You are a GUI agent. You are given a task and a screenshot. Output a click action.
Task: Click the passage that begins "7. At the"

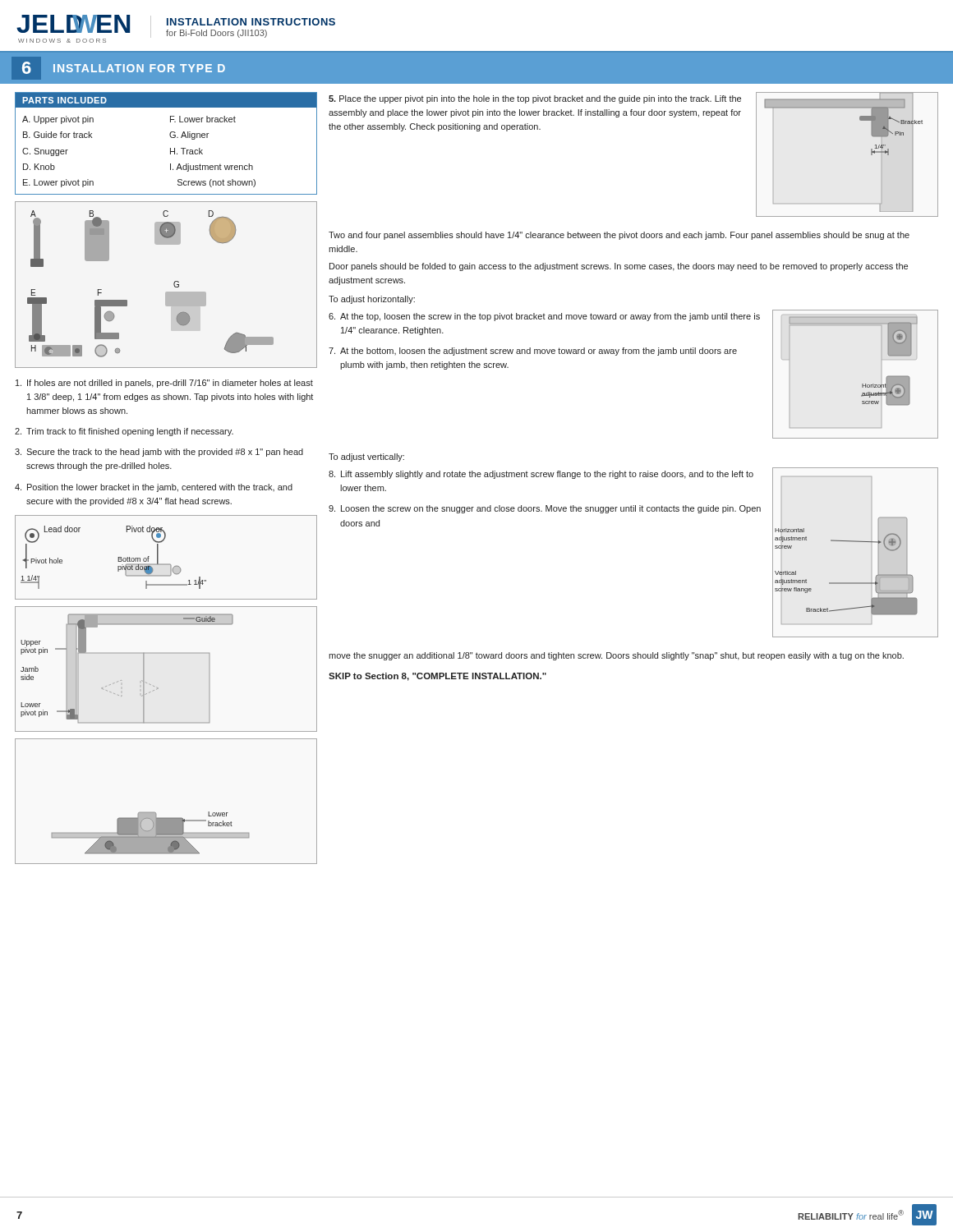[x=545, y=358]
